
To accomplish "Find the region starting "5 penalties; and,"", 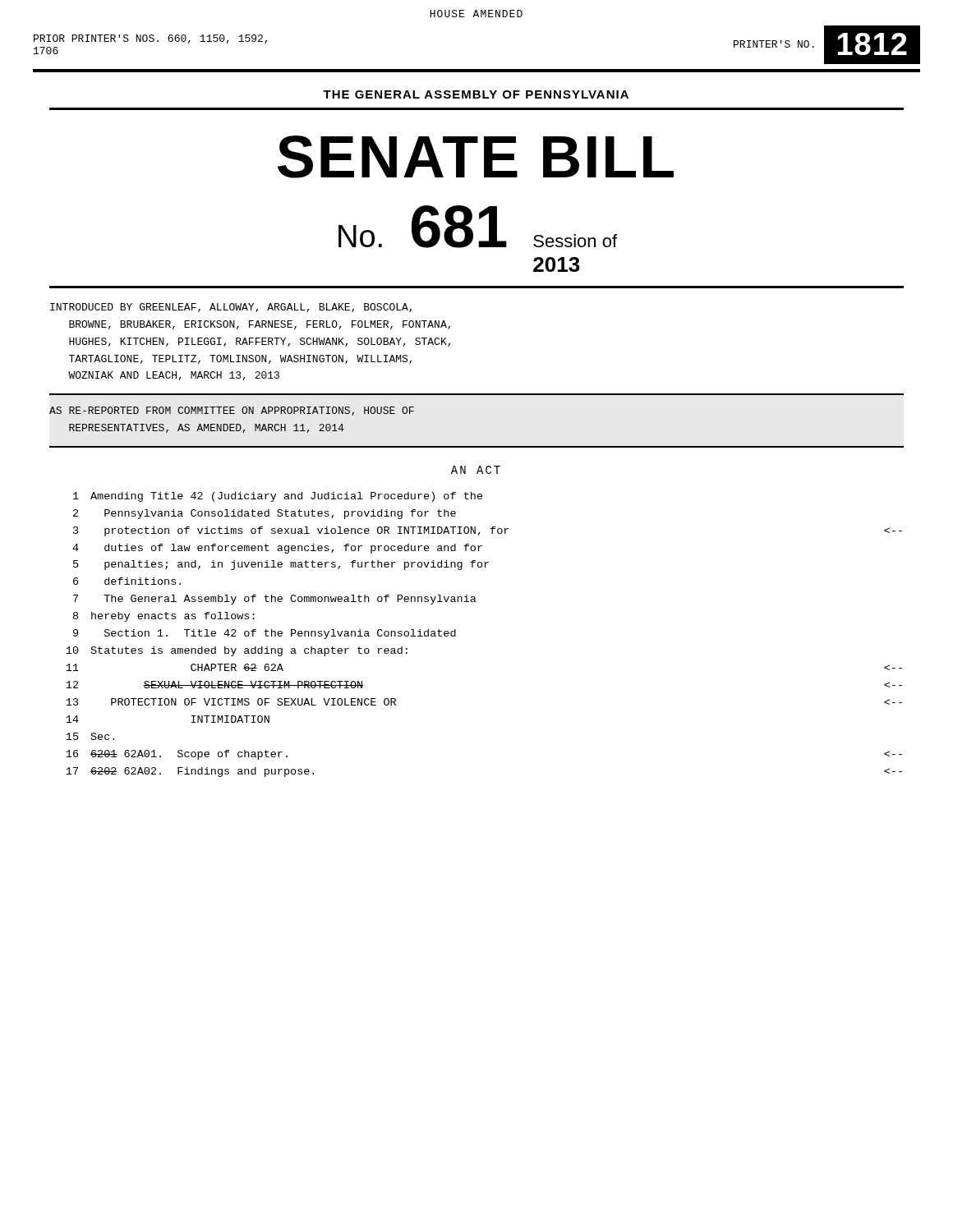I will click(x=476, y=566).
